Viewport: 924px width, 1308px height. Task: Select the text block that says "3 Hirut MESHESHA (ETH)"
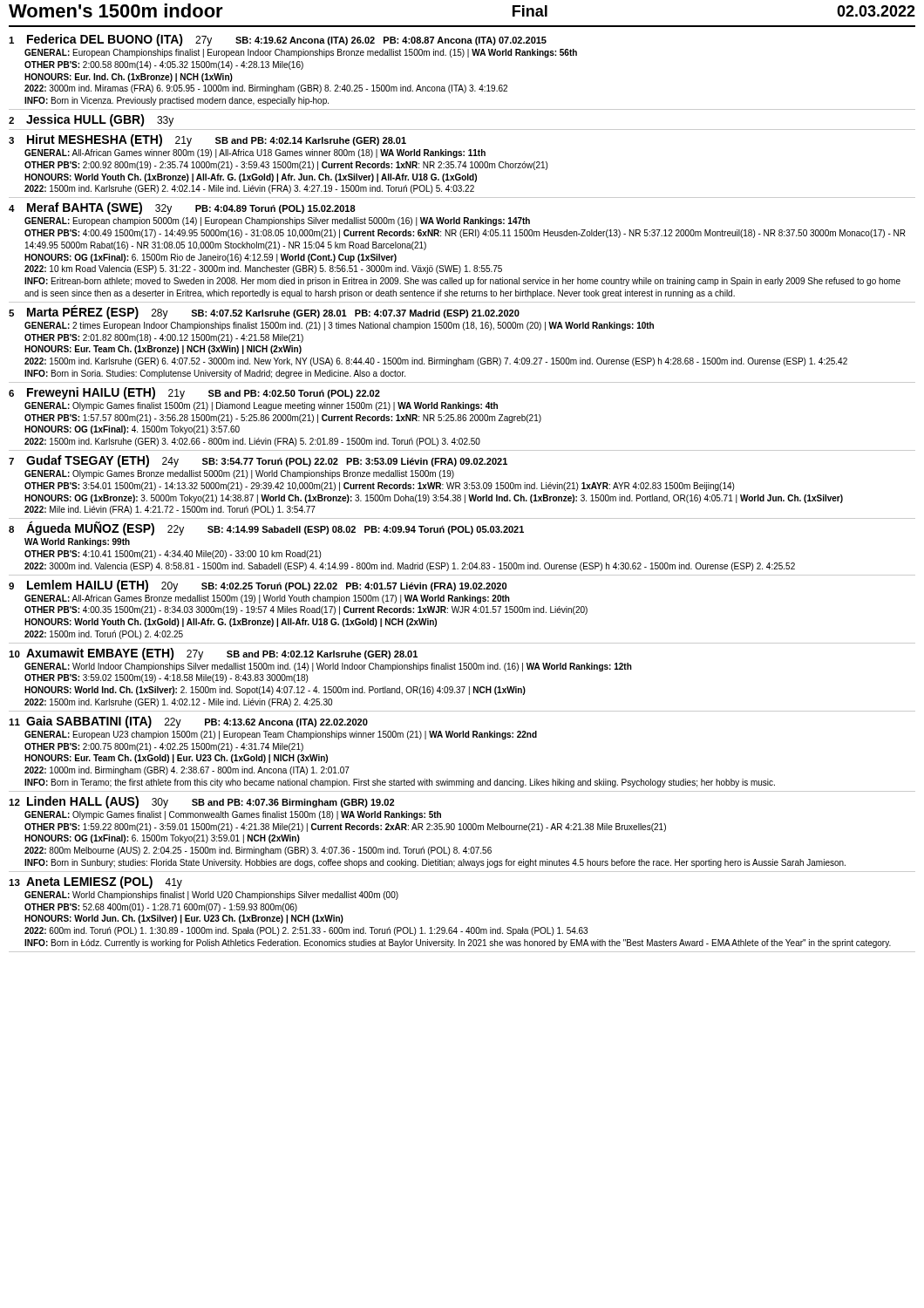(x=462, y=164)
